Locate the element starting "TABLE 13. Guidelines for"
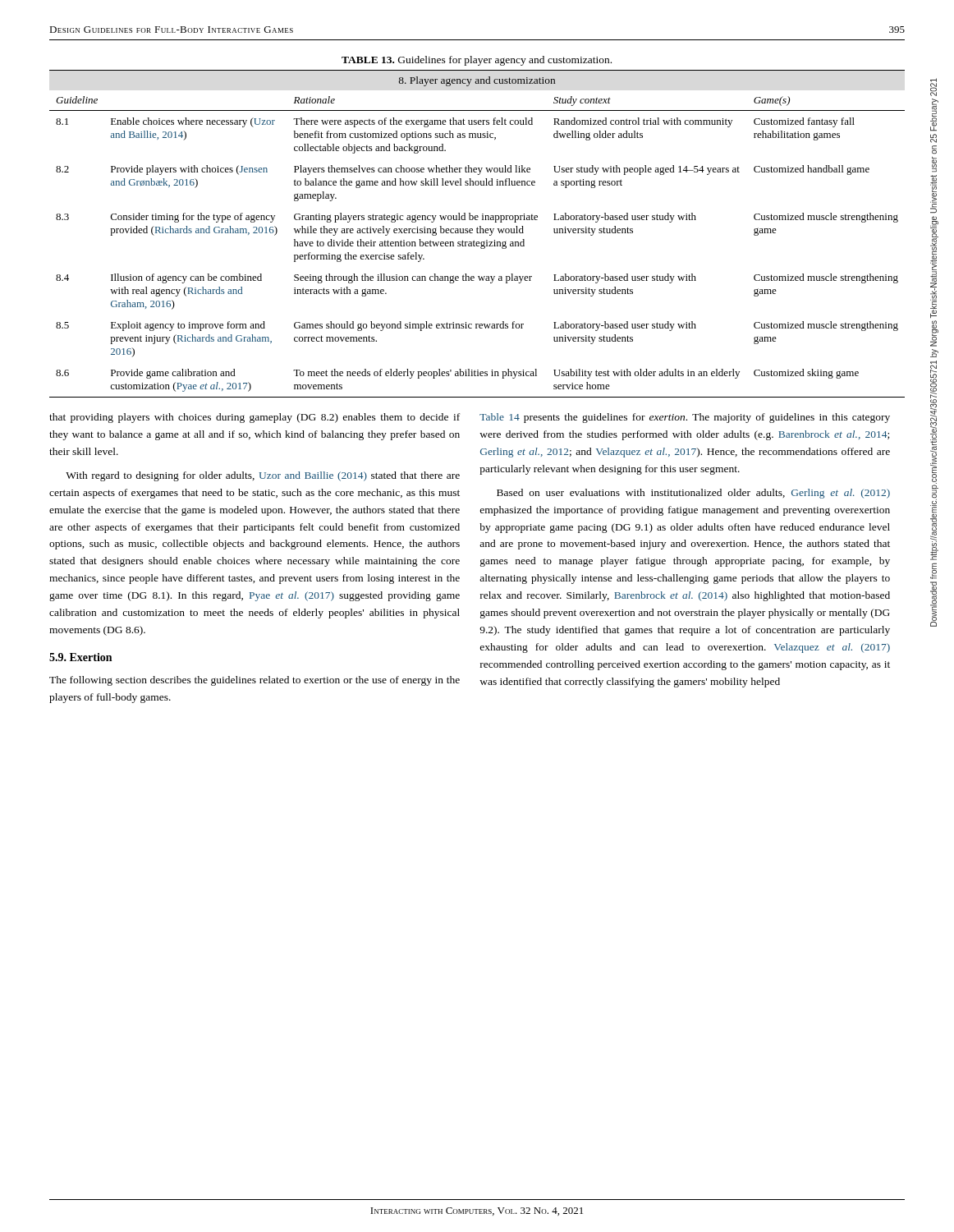 pyautogui.click(x=477, y=60)
